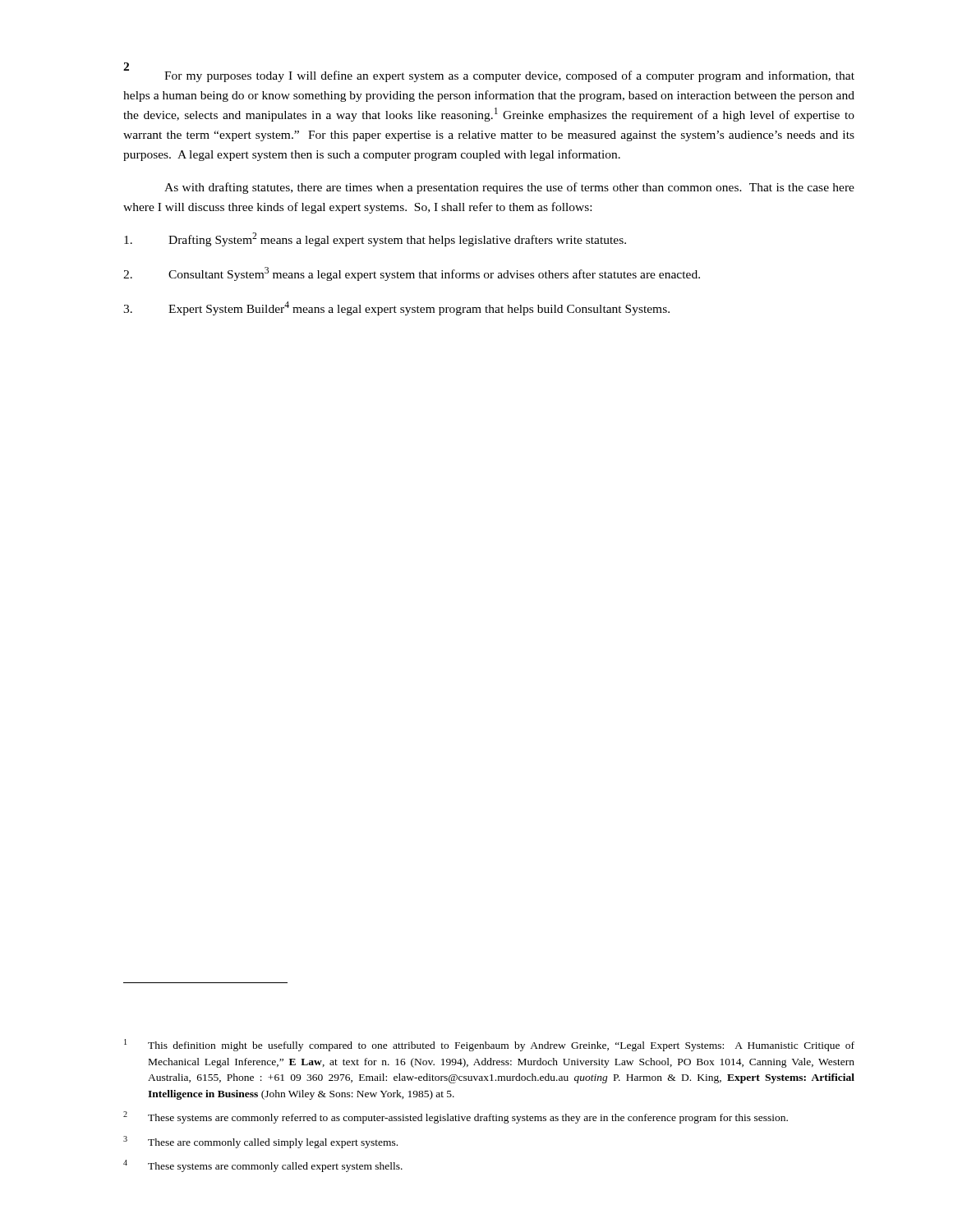Viewport: 953px width, 1232px height.
Task: Find the footnote that says "1 This definition might be"
Action: click(489, 1069)
